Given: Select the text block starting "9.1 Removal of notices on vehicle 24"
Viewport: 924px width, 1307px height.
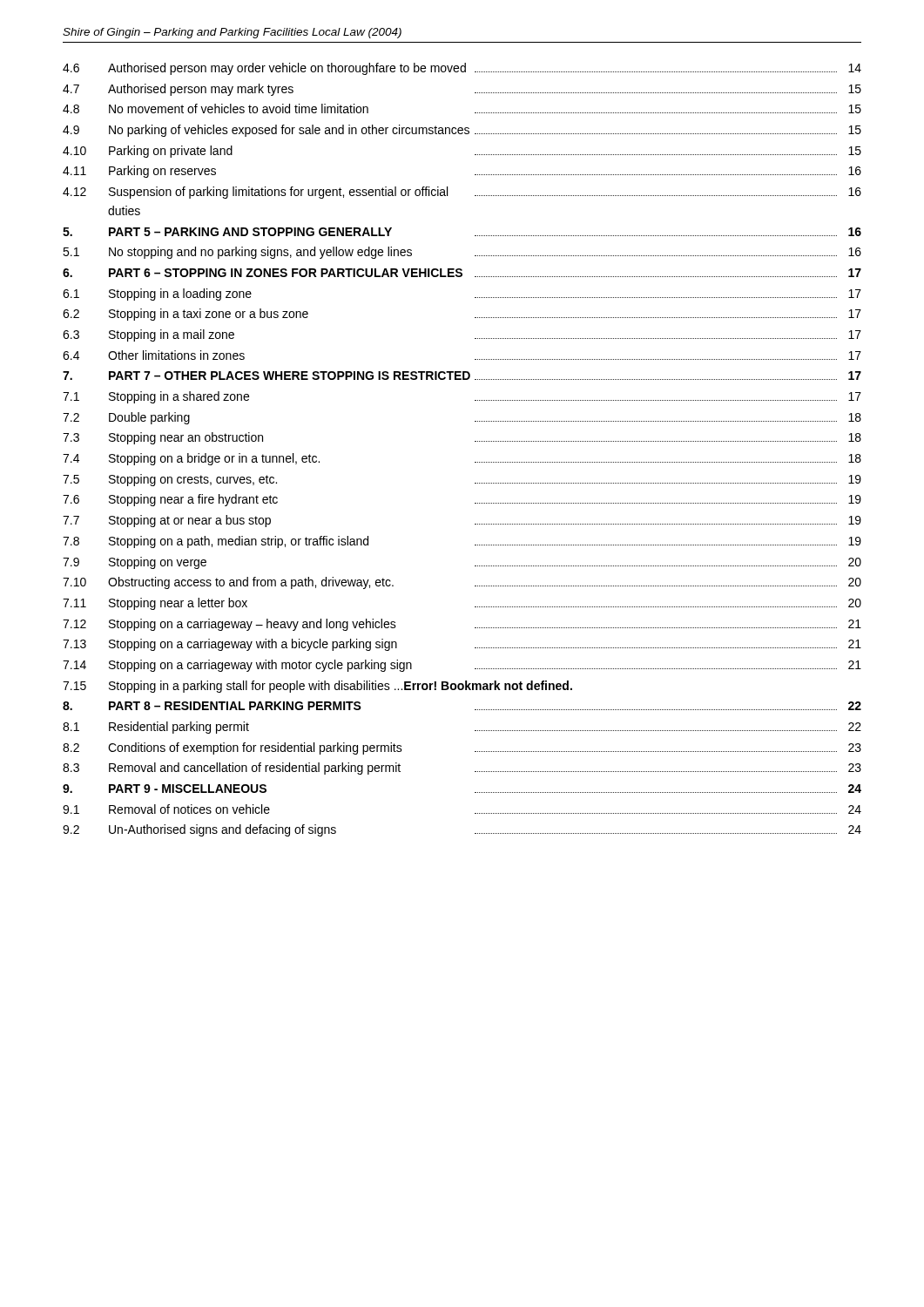Looking at the screenshot, I should [191, 809].
